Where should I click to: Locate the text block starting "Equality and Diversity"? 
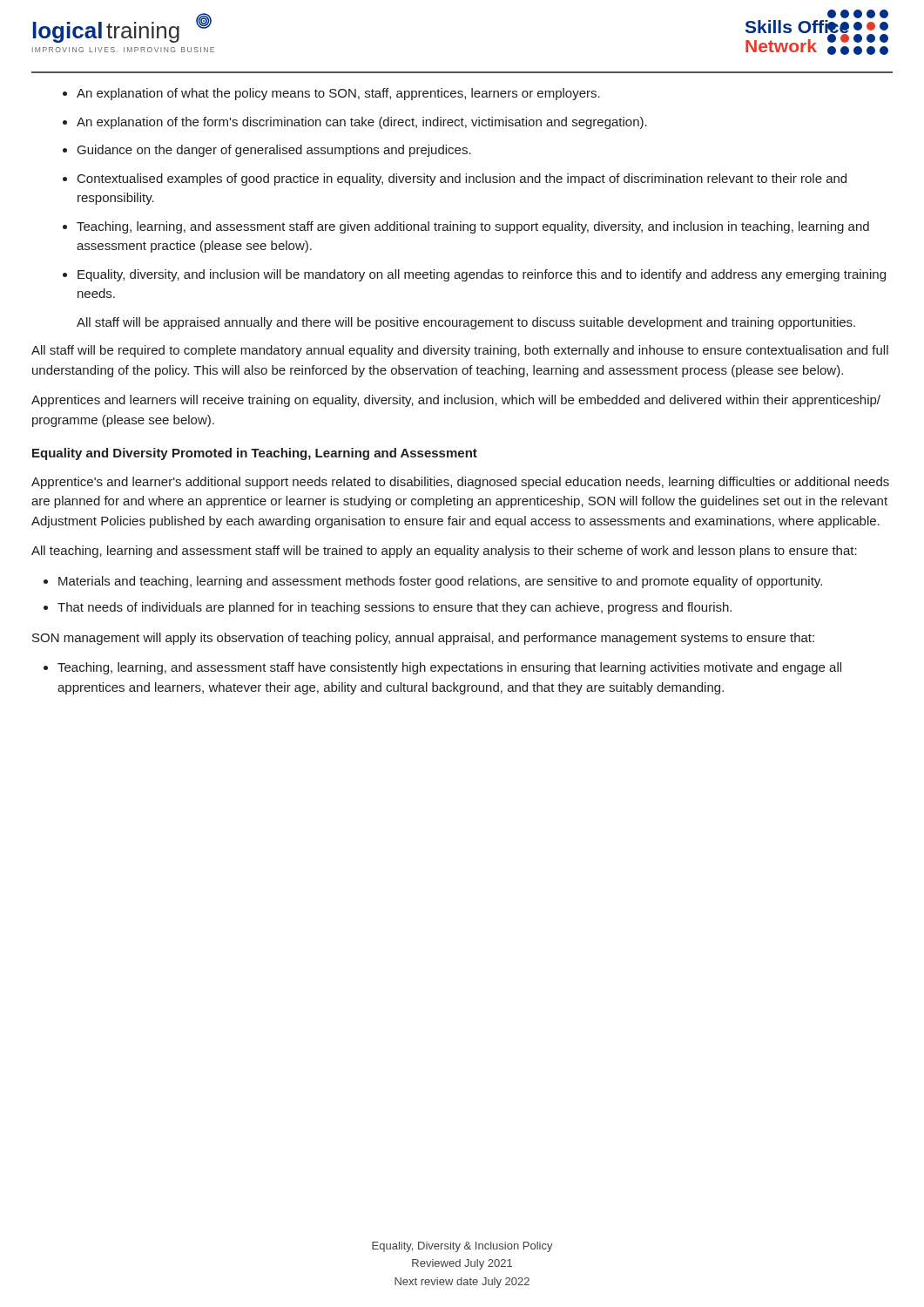tap(254, 453)
